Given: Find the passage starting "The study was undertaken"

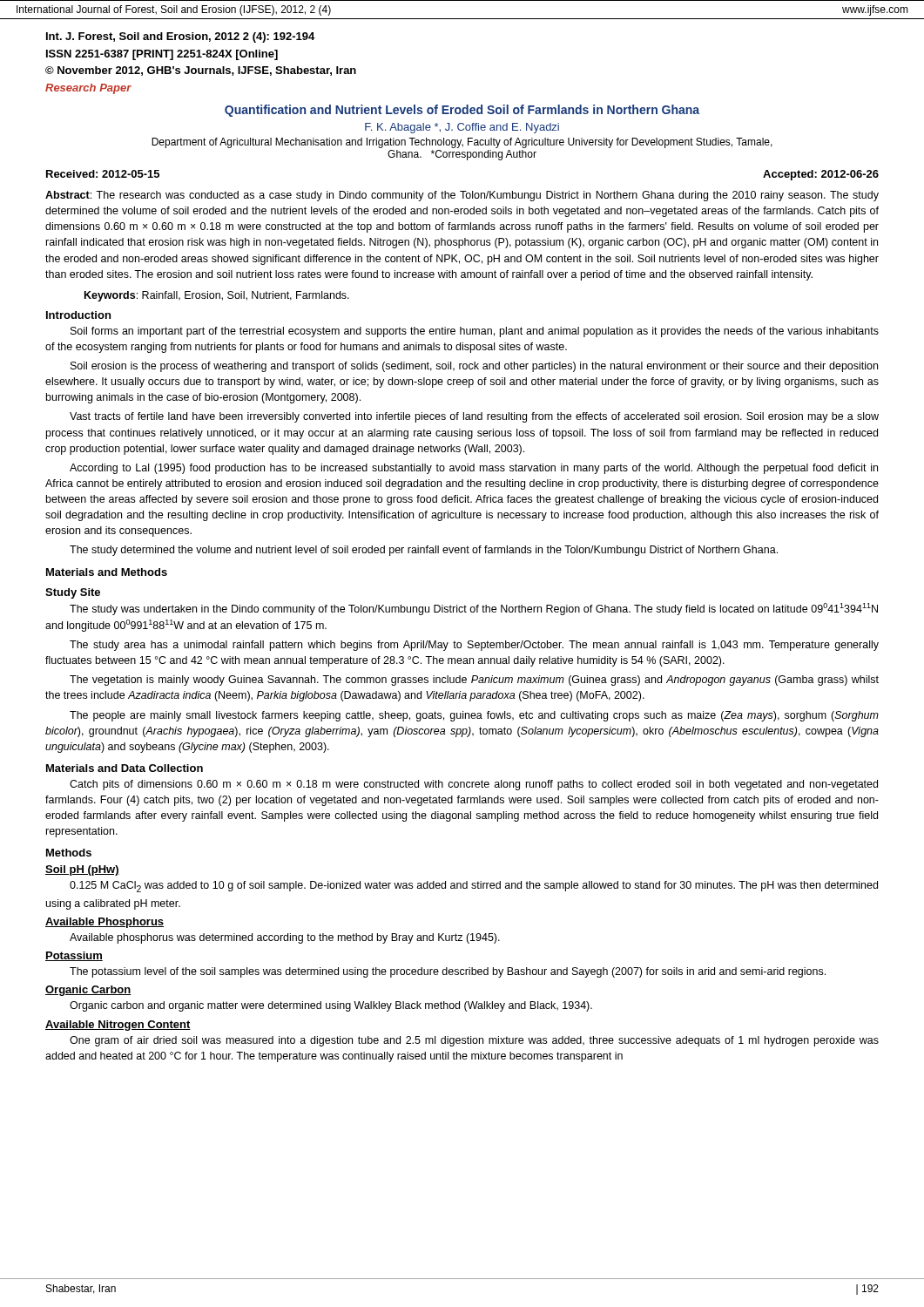Looking at the screenshot, I should tap(462, 616).
